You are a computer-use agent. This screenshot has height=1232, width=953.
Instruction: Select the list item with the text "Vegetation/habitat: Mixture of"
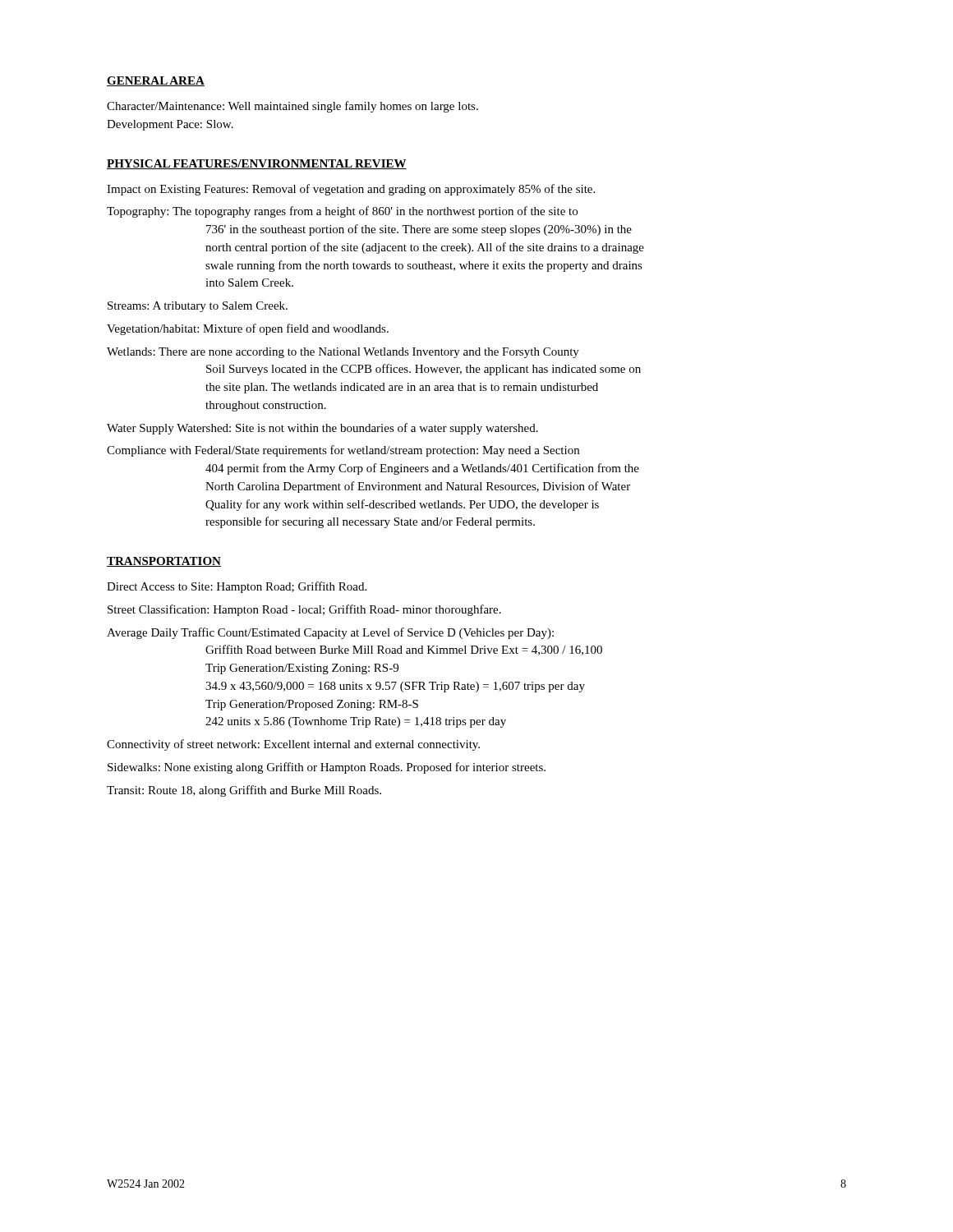coord(248,328)
